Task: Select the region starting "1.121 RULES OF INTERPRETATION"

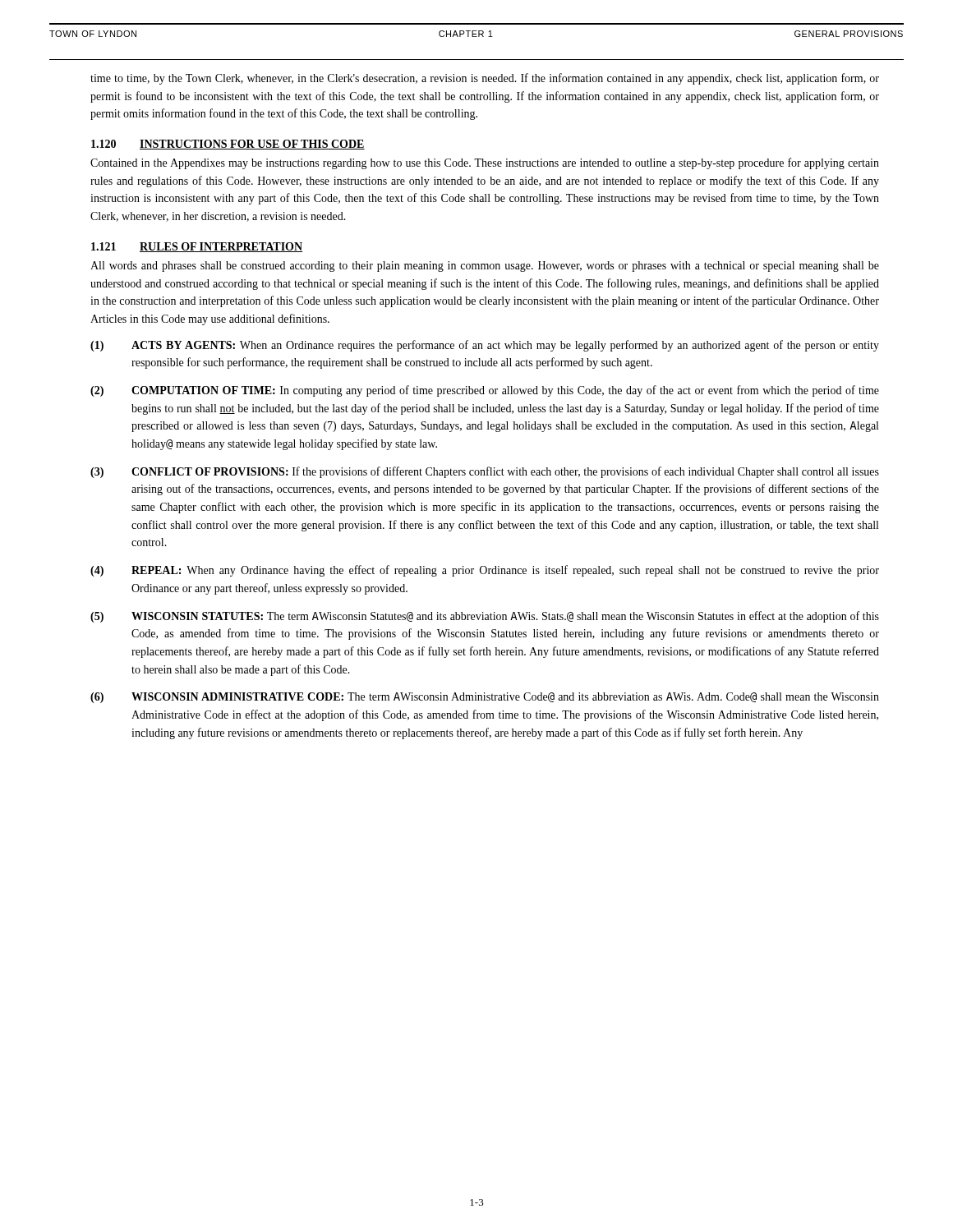Action: pyautogui.click(x=196, y=247)
